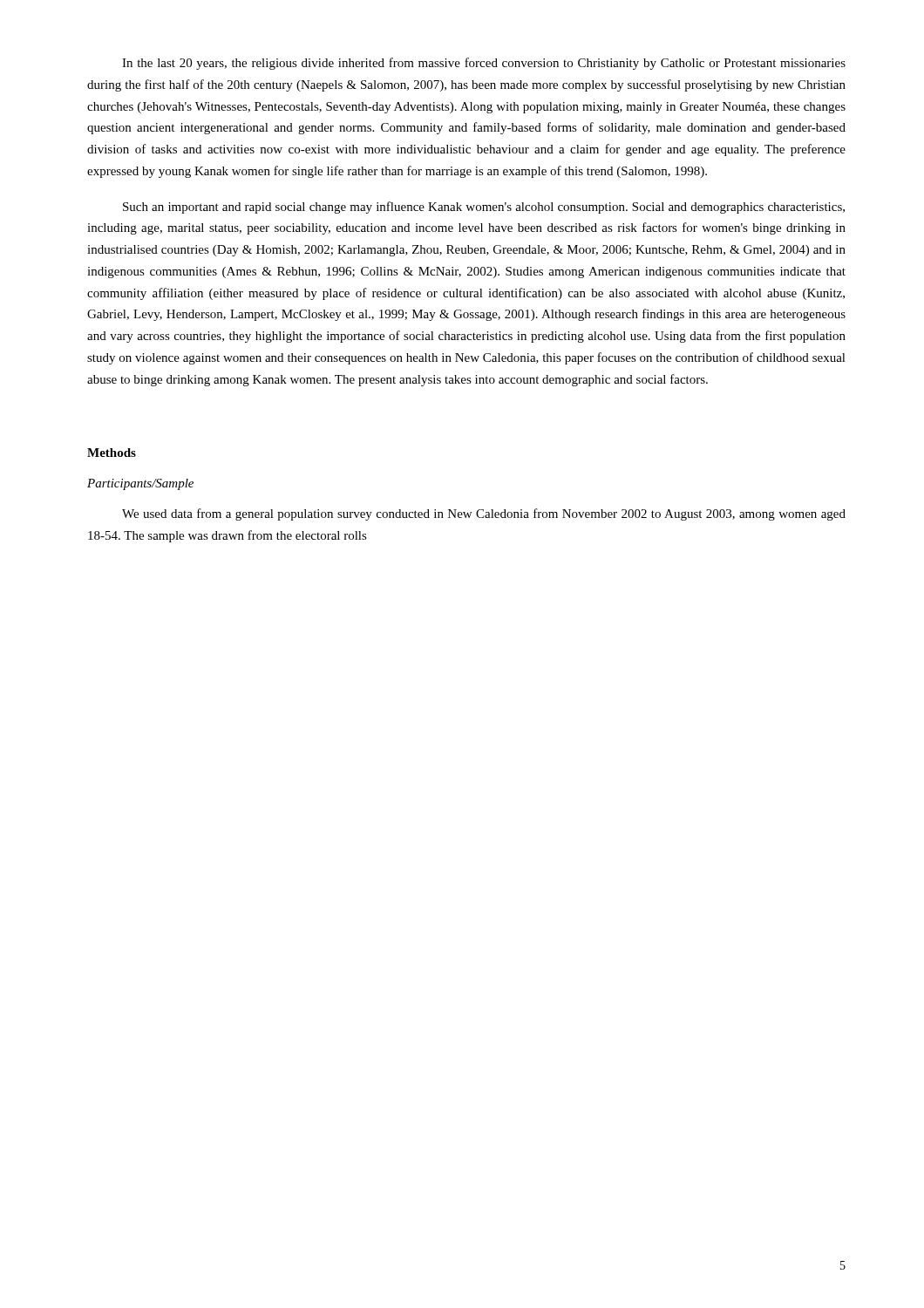
Task: Click on the text block containing "Such an important and rapid social change"
Action: pos(466,293)
